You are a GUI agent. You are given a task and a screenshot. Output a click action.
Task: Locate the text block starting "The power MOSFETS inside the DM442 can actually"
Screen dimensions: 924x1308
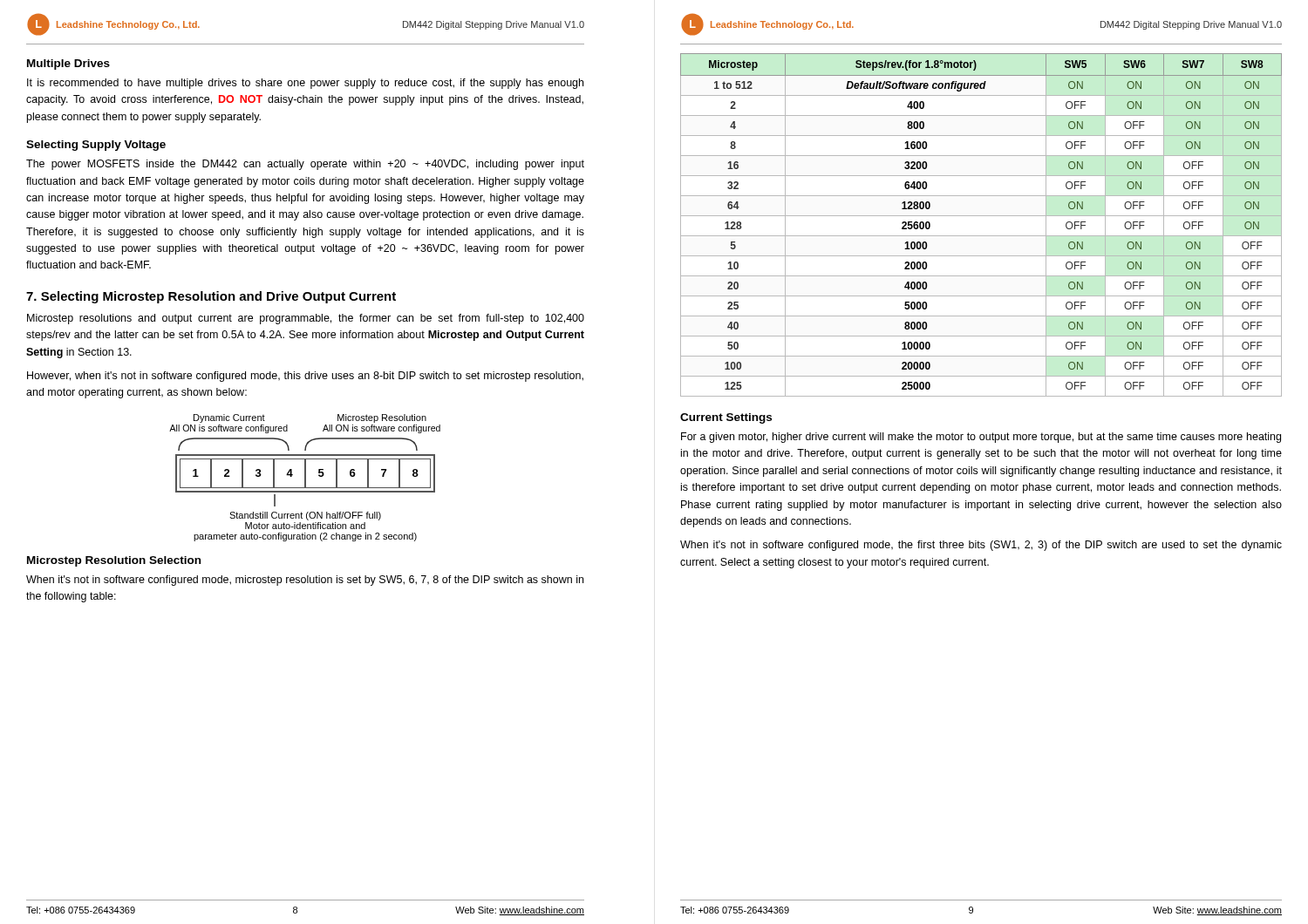tap(305, 215)
